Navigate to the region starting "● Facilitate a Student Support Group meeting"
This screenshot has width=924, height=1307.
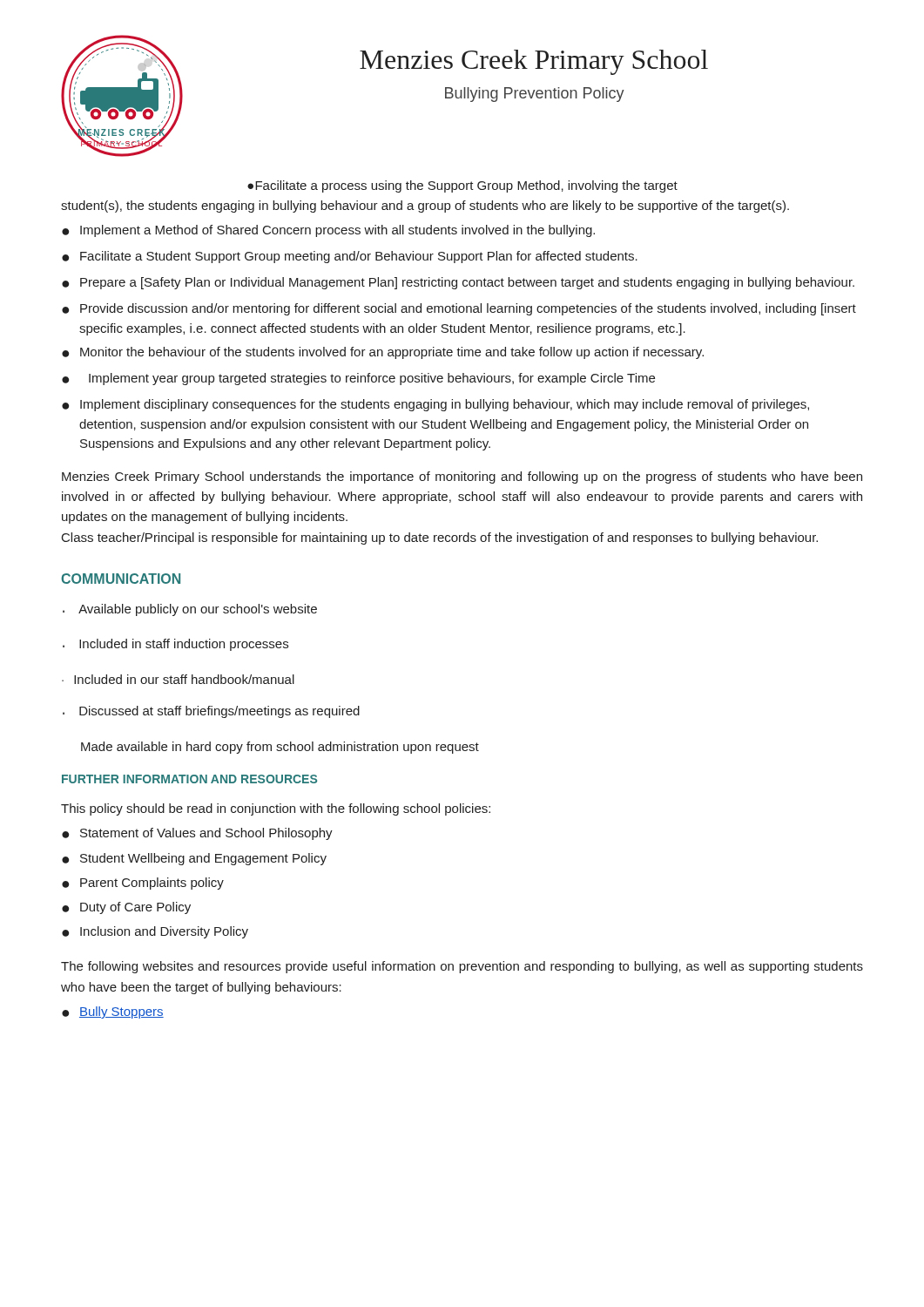click(x=462, y=257)
